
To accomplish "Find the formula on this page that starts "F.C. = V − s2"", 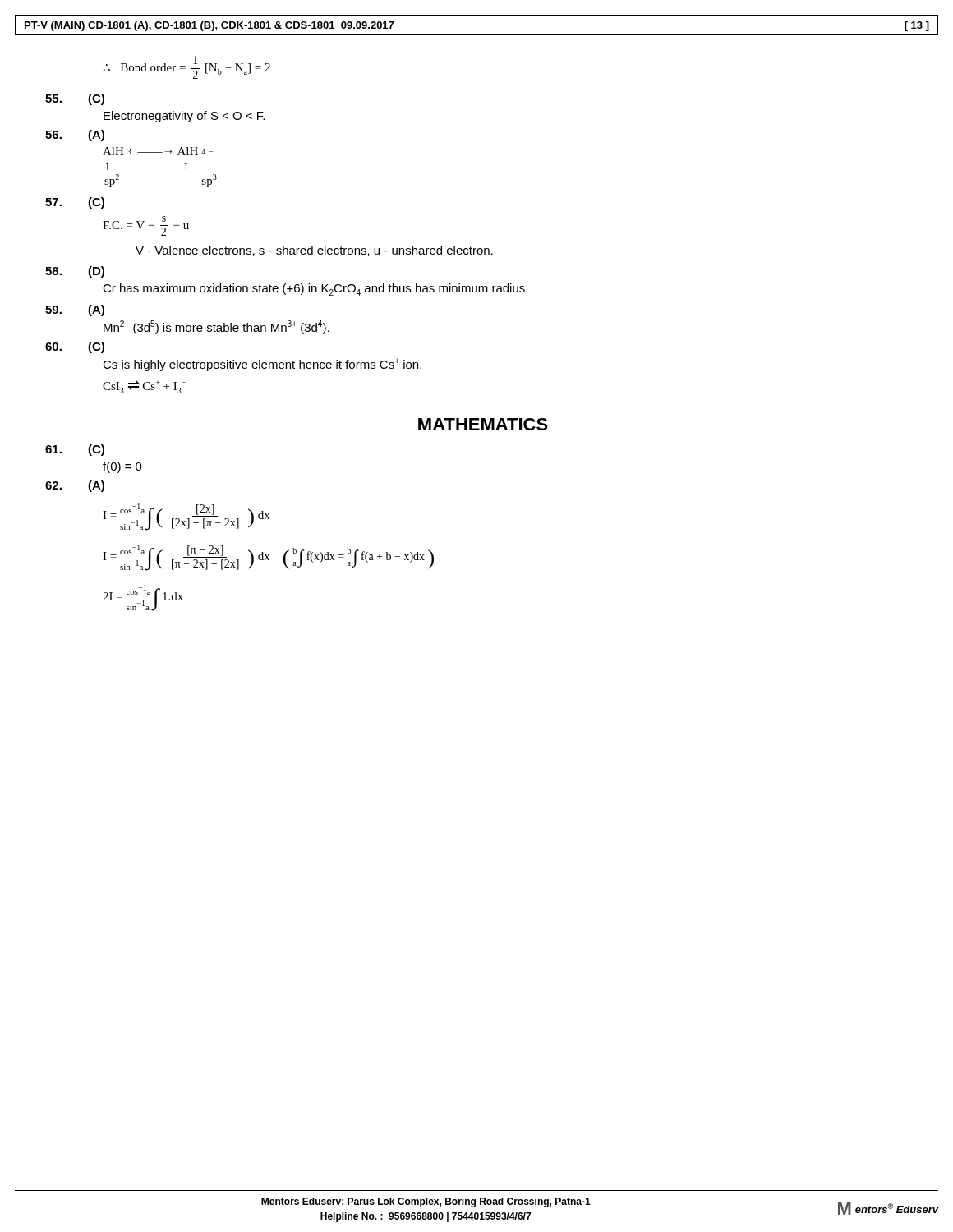I will (146, 226).
